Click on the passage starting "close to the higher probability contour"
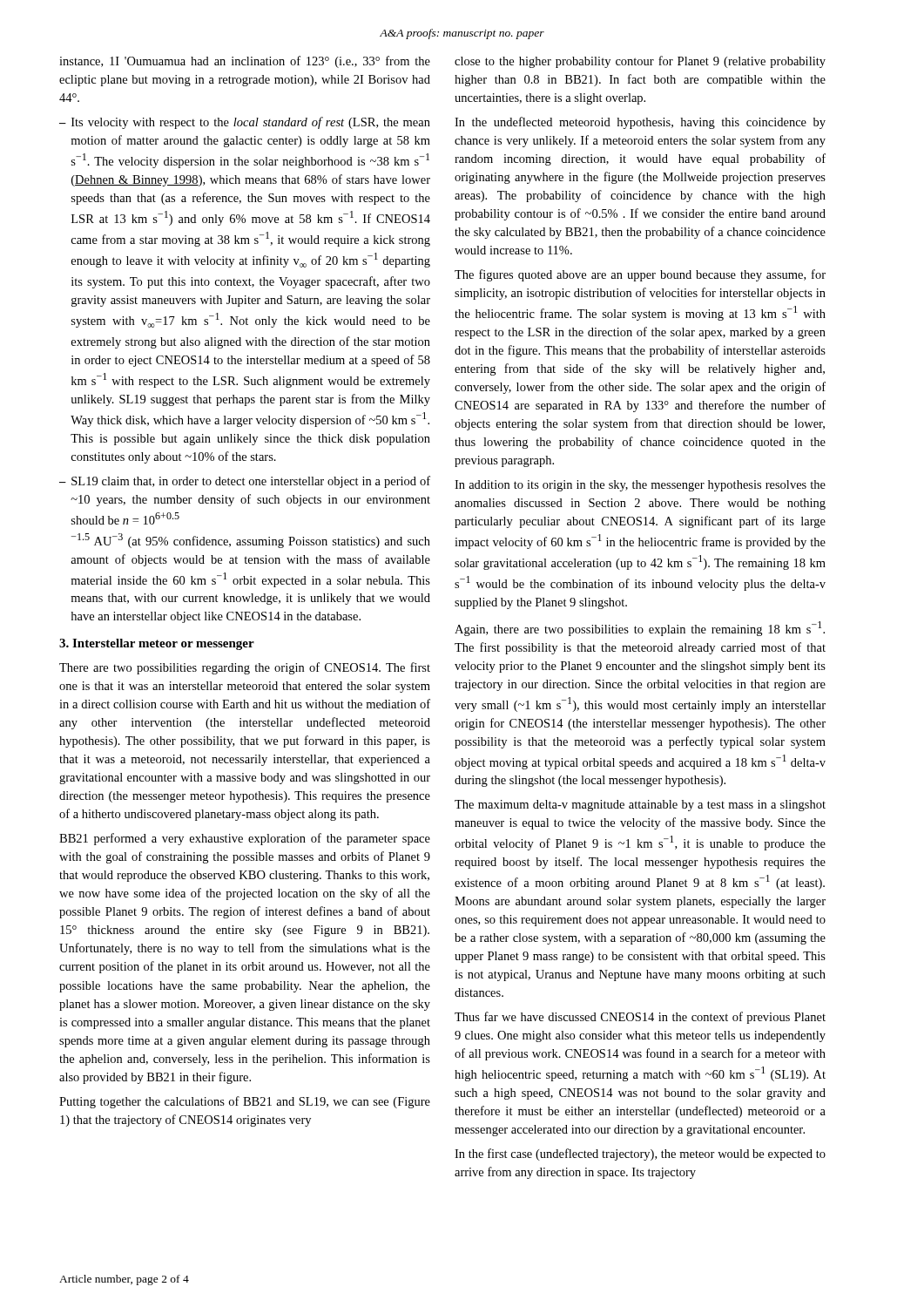Image resolution: width=924 pixels, height=1307 pixels. (x=640, y=617)
